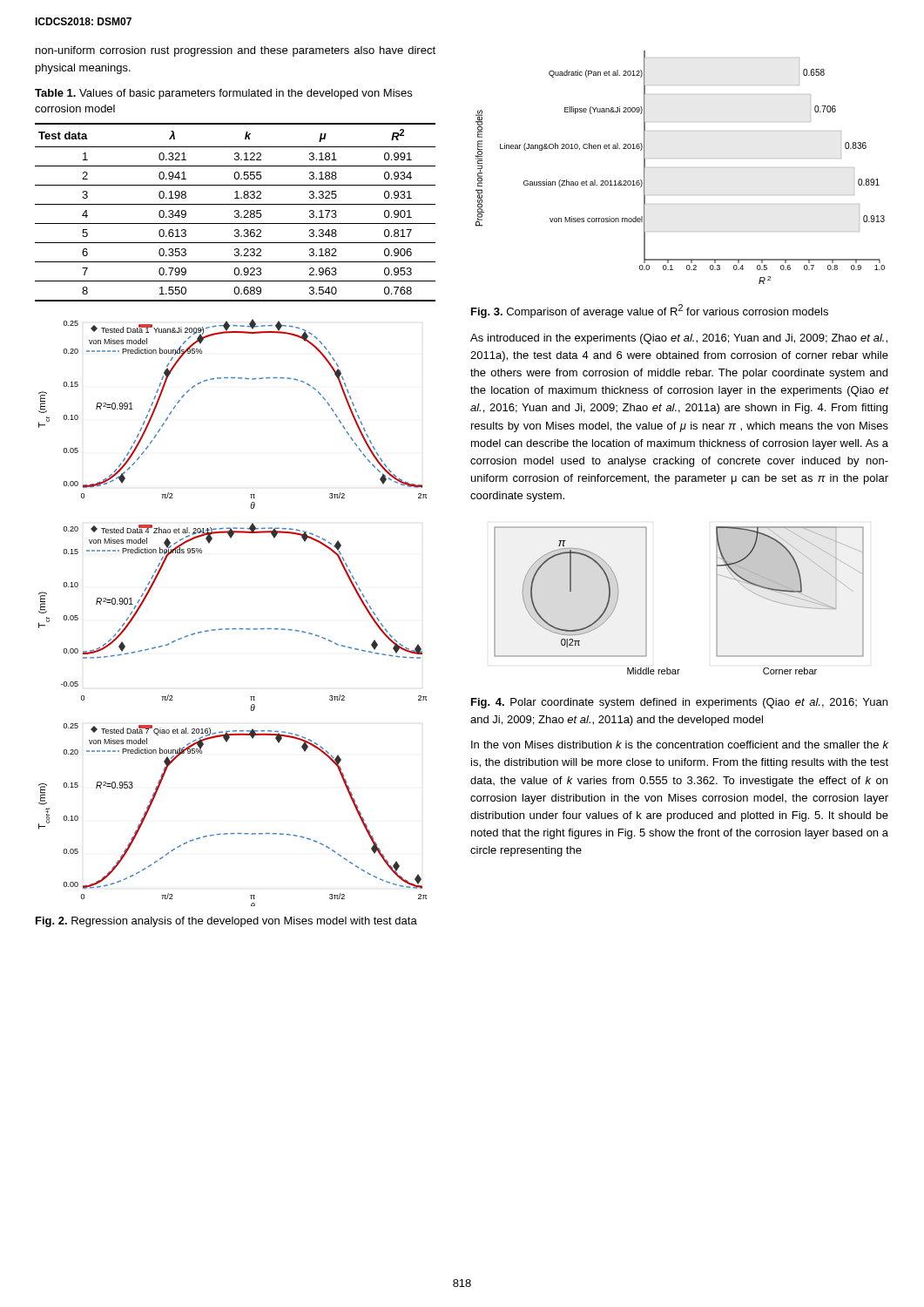Screen dimensions: 1307x924
Task: Find the text block starting "non-uniform corrosion rust"
Action: (235, 59)
